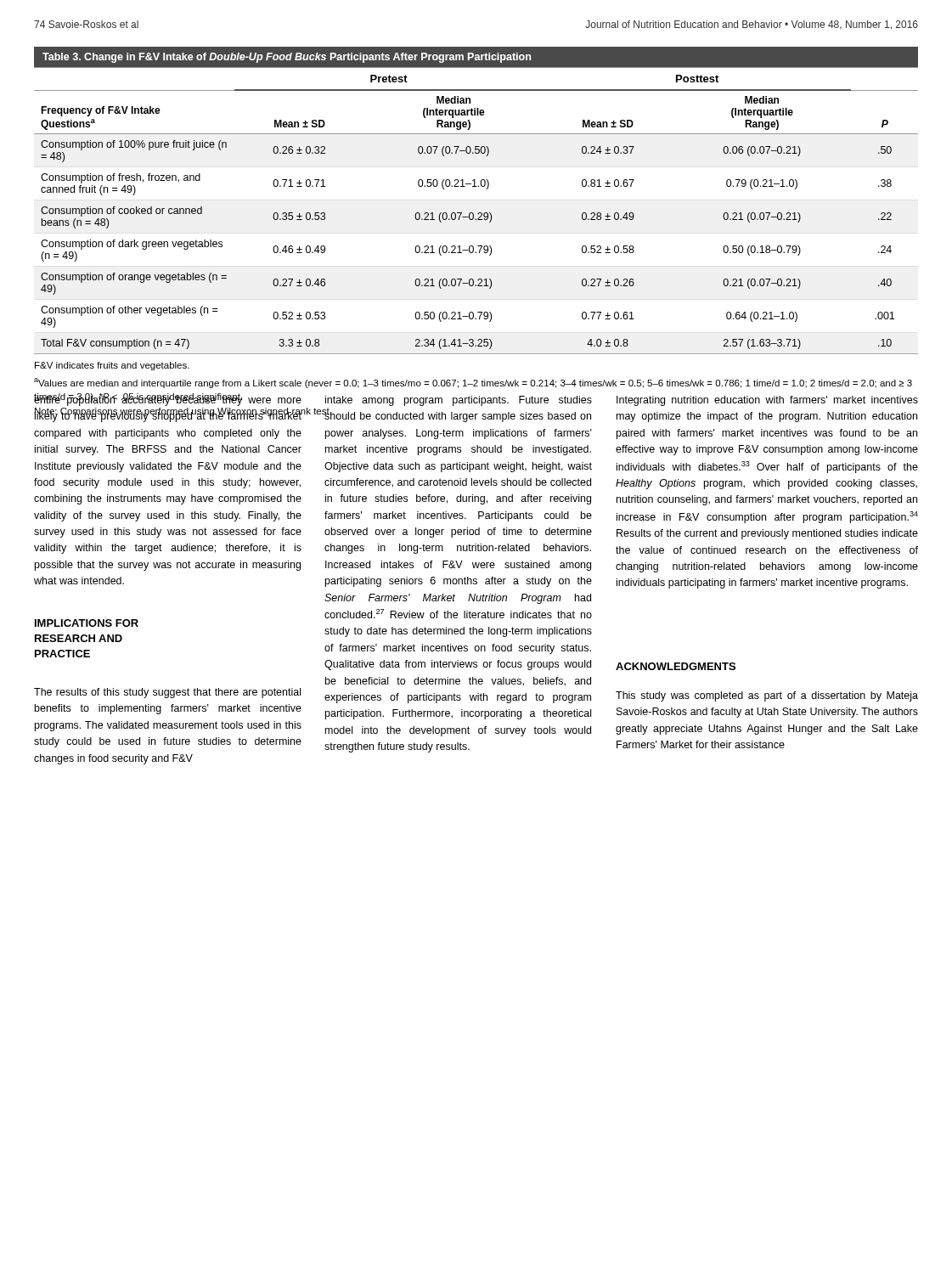Find the text block starting "intake among program"
Image resolution: width=952 pixels, height=1274 pixels.
(x=458, y=573)
